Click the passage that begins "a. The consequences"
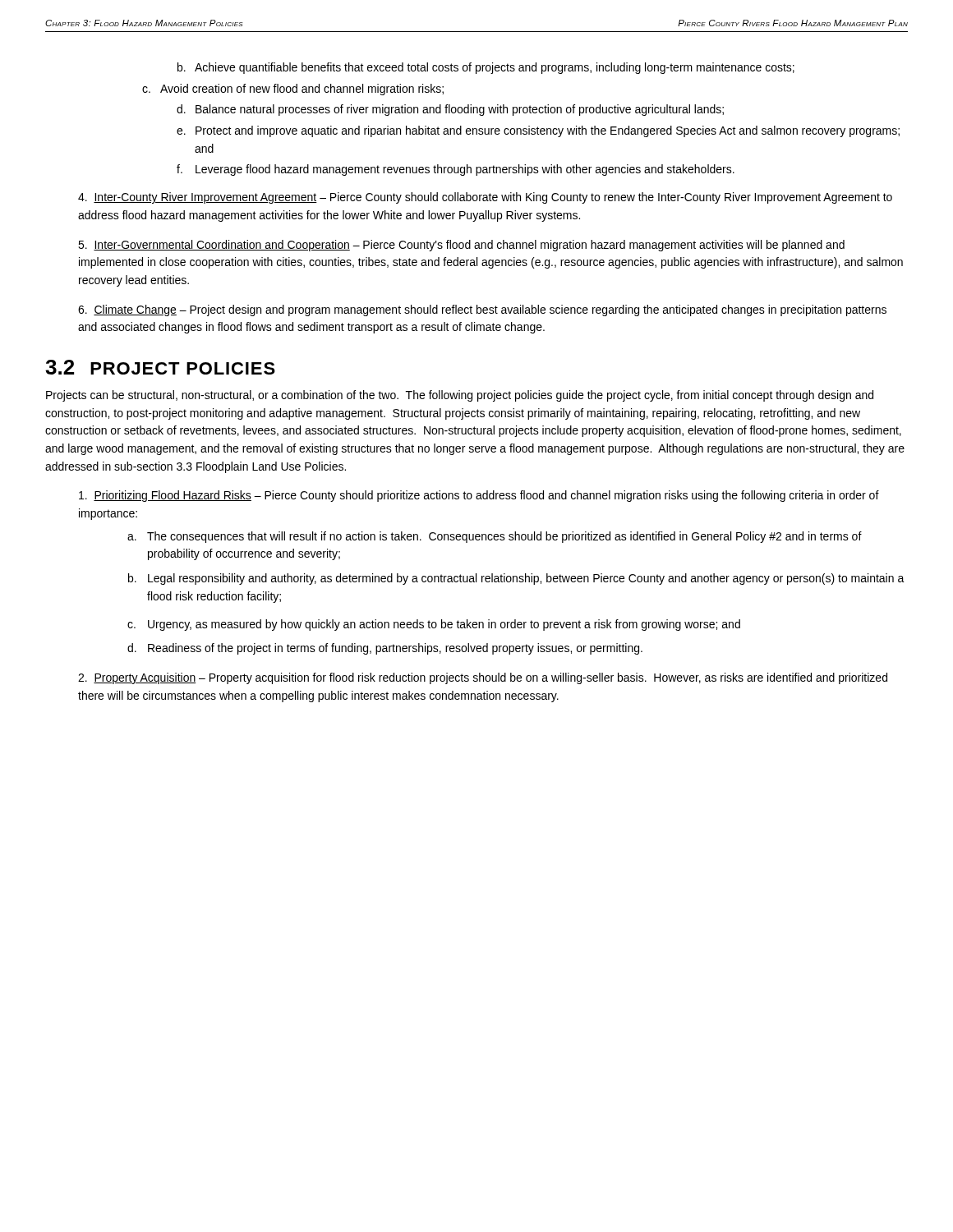This screenshot has height=1232, width=953. point(518,546)
